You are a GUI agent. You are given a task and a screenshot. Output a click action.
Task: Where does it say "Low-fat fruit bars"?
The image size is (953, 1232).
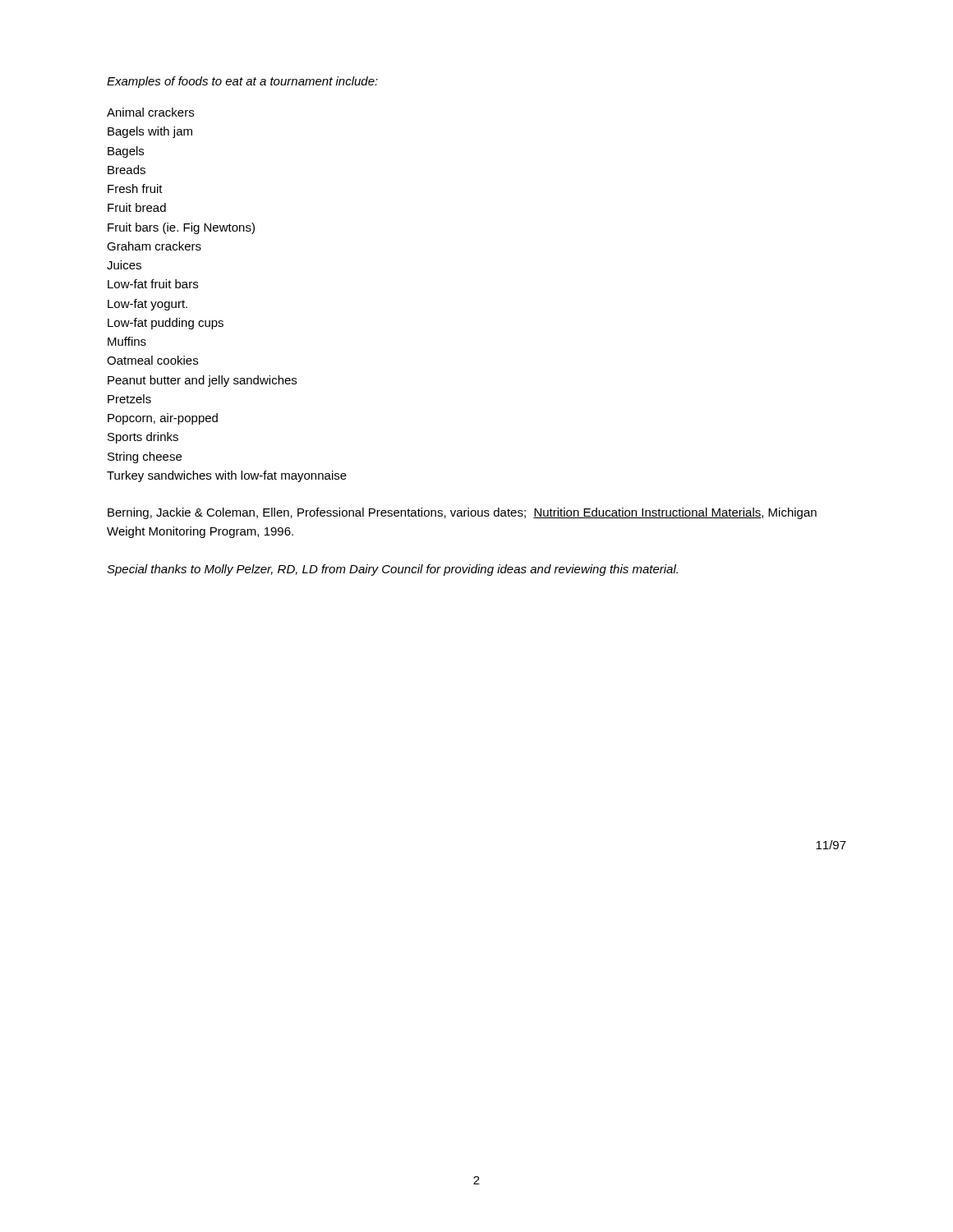click(153, 284)
